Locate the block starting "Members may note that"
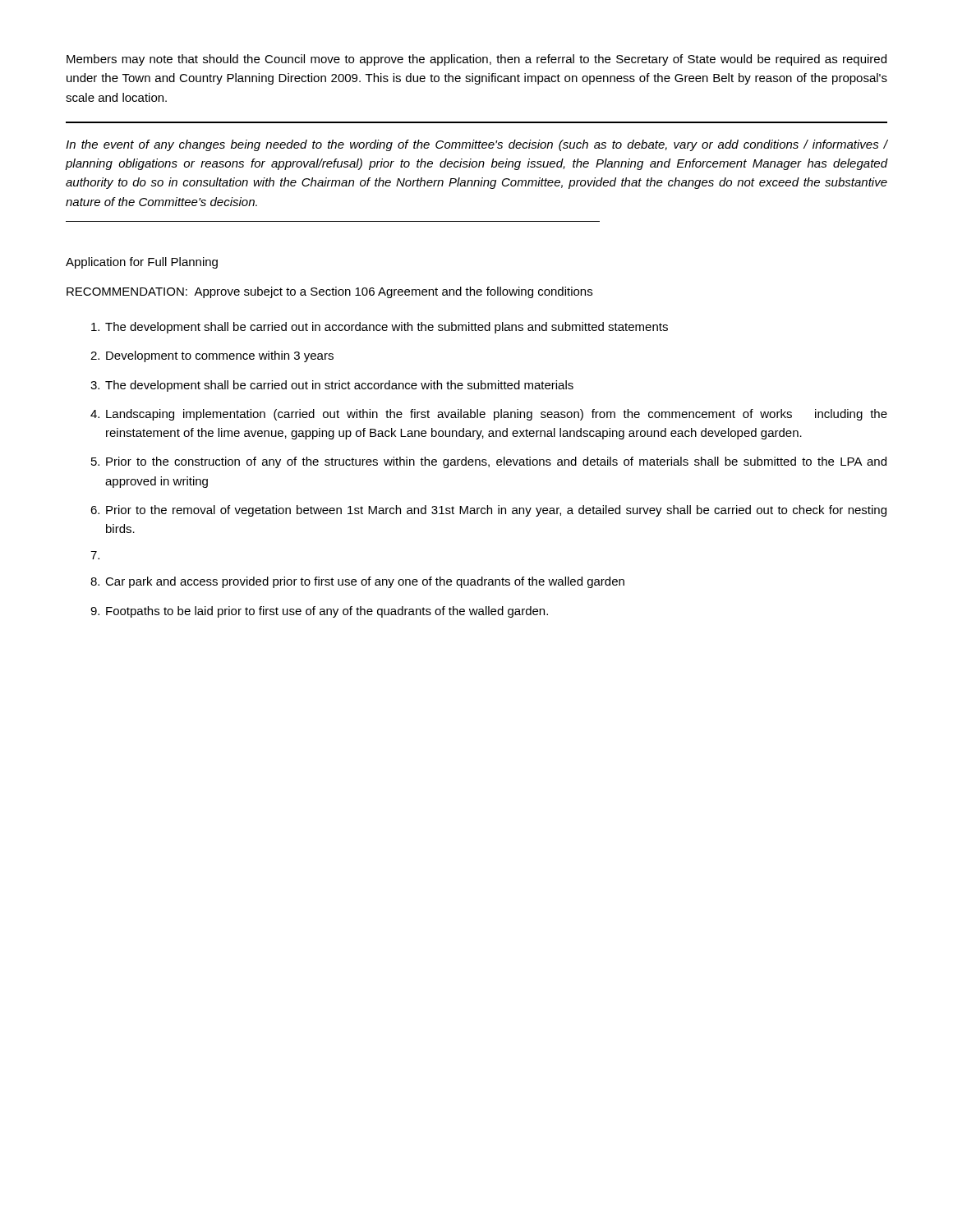 pos(476,78)
